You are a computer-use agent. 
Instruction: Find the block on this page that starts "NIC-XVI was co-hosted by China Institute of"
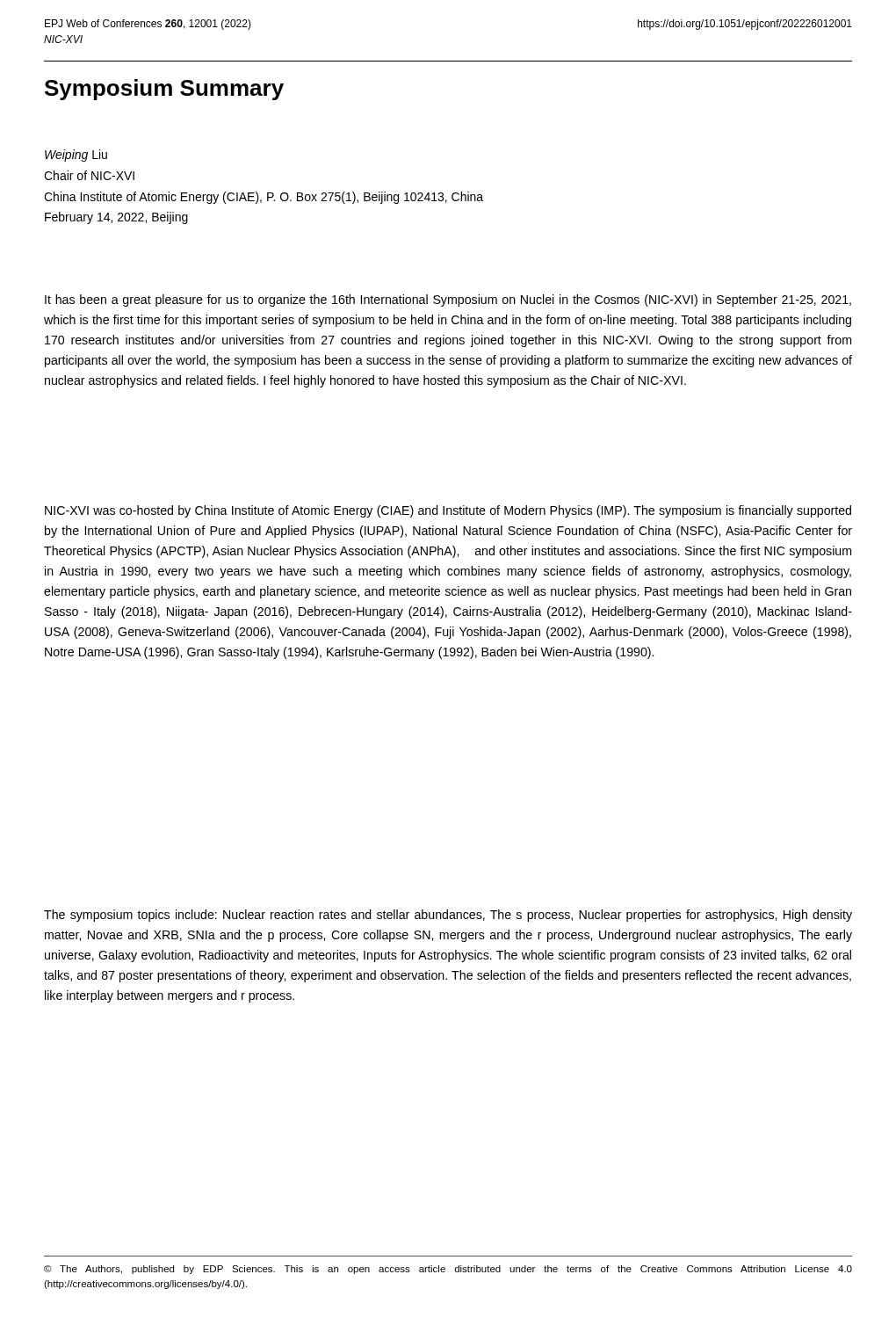click(x=448, y=581)
